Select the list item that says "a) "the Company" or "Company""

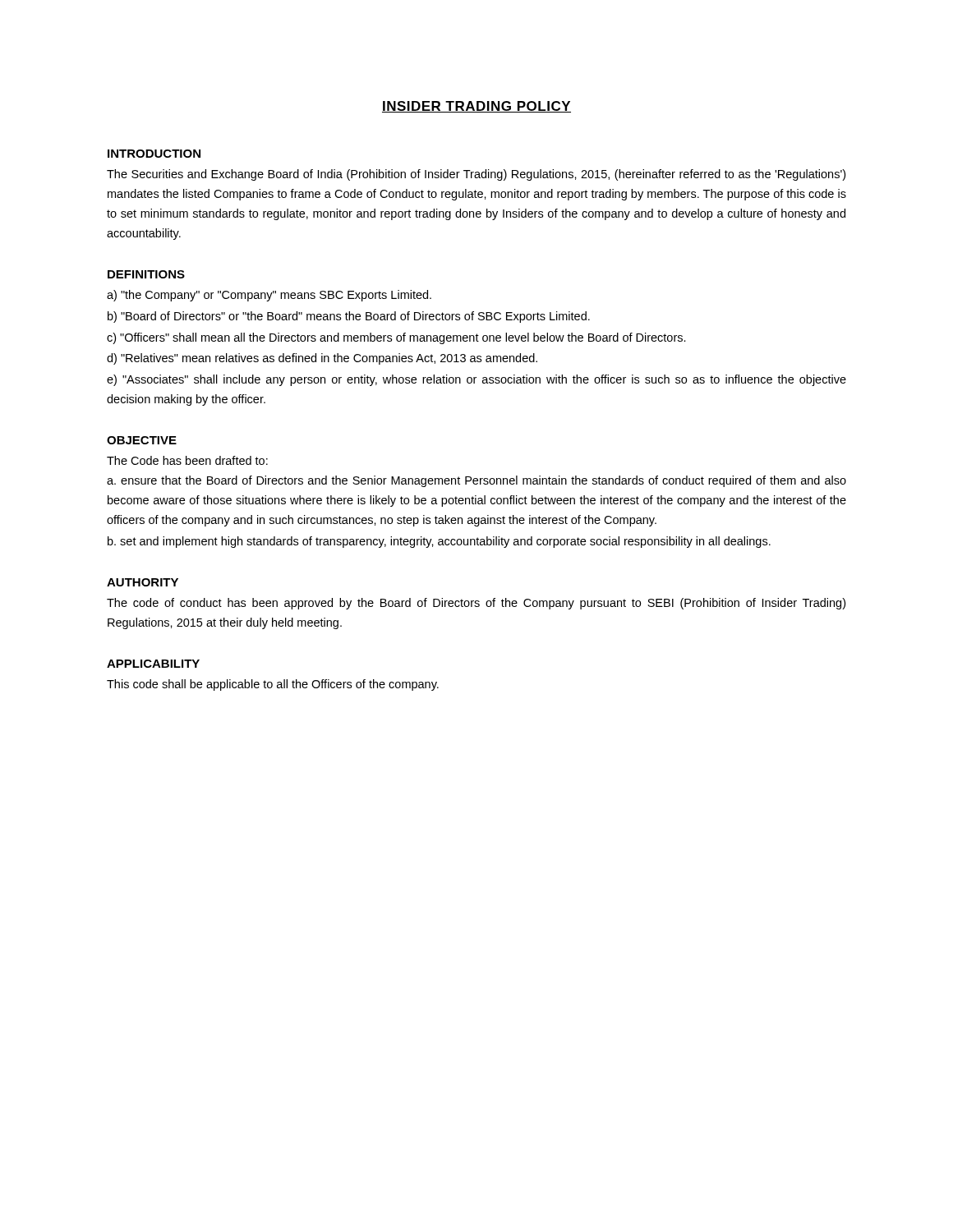[270, 295]
